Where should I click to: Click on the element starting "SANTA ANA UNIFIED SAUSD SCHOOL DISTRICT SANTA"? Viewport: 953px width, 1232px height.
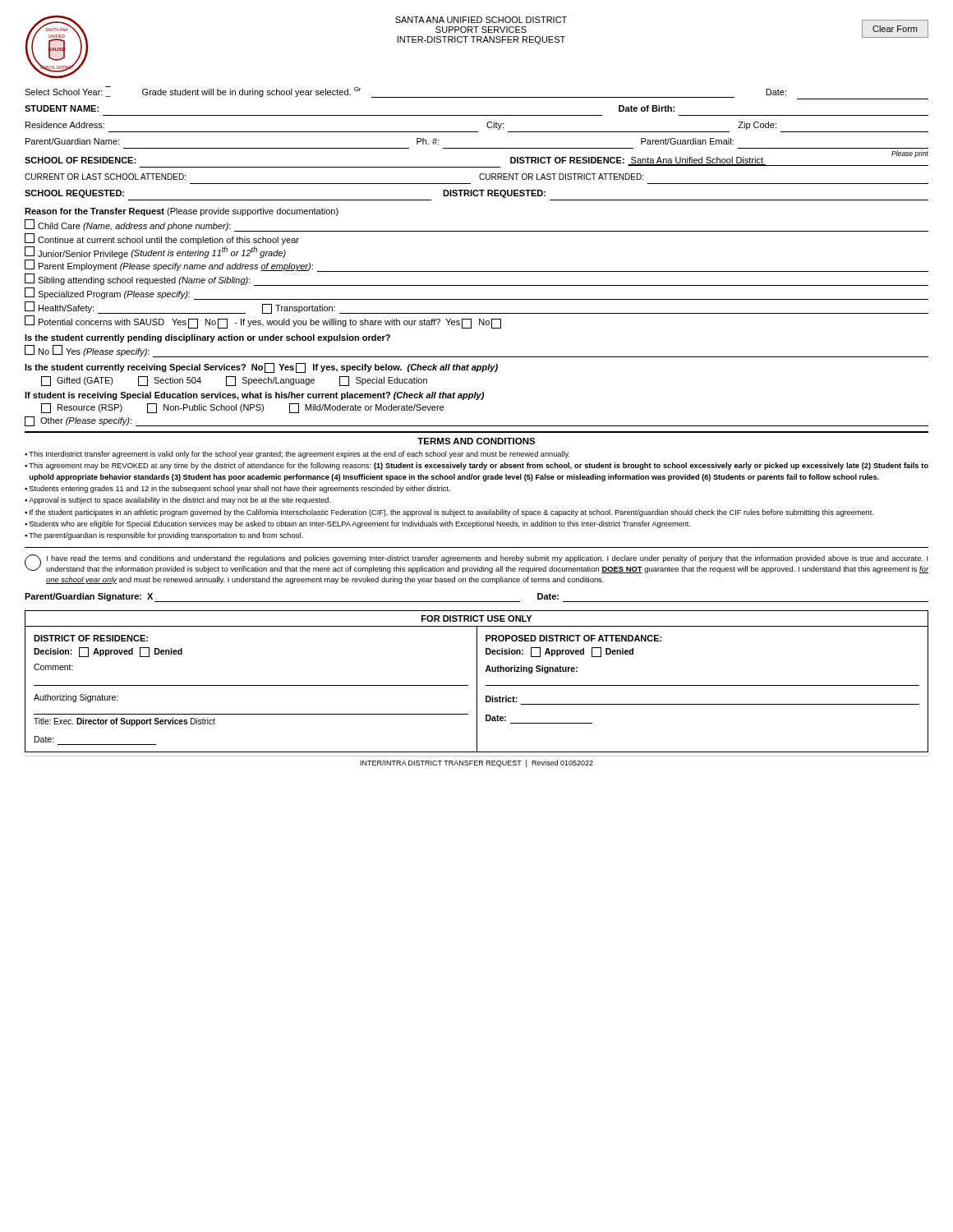tap(476, 47)
